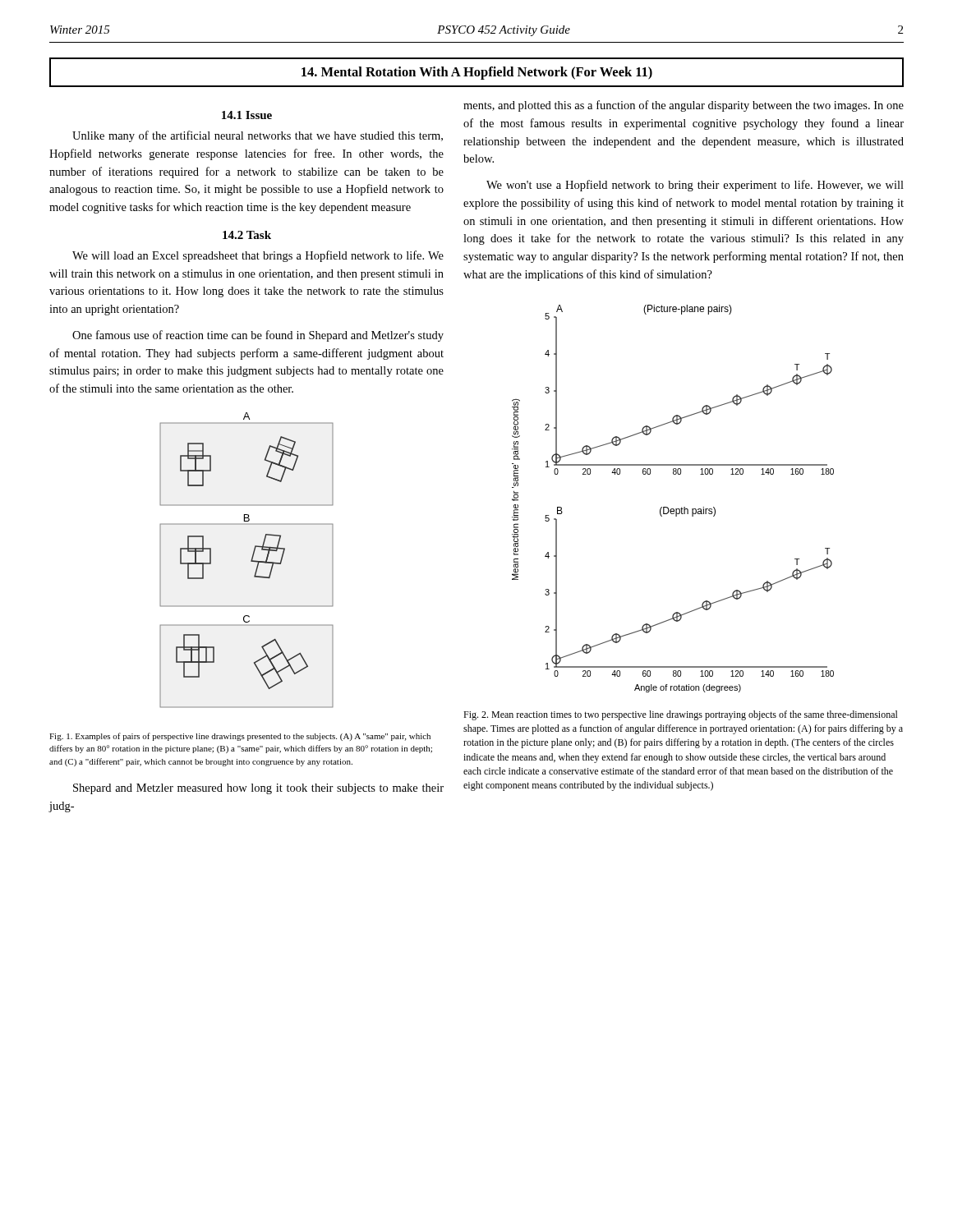
Task: Click the passage that begins "ments, and plotted this as a function of"
Action: [684, 132]
